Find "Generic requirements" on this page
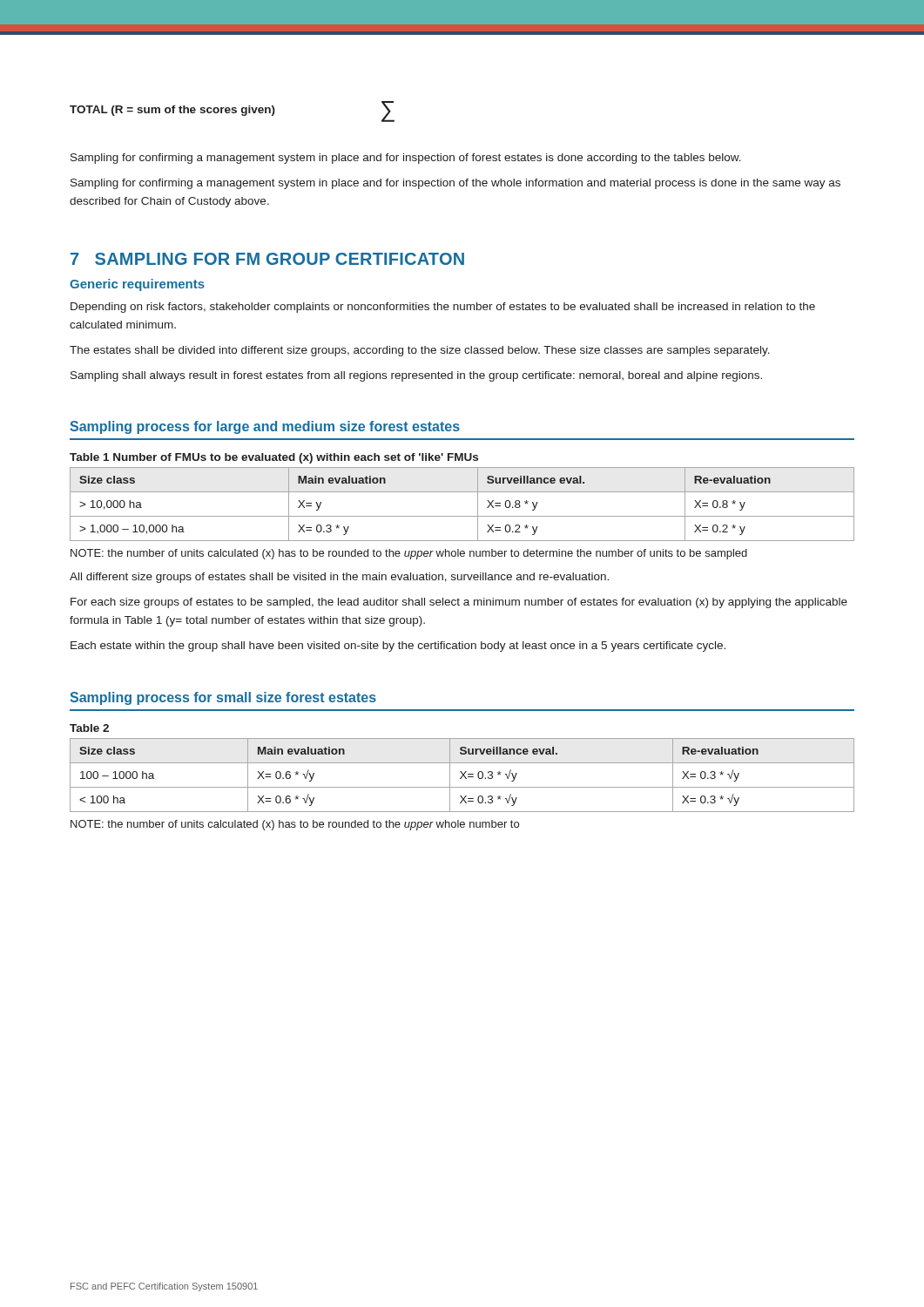 point(137,285)
